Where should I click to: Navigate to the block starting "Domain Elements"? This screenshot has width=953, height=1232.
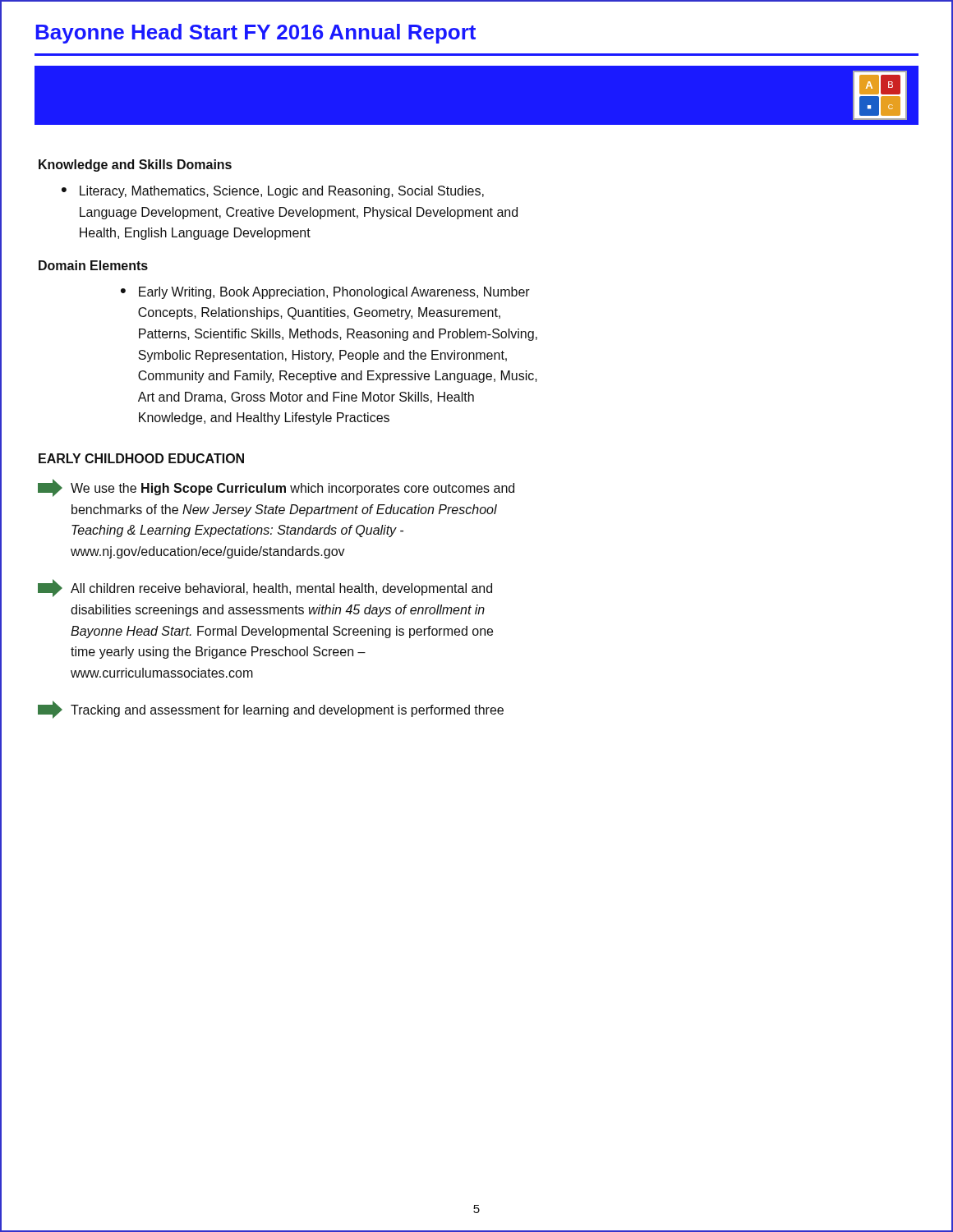[x=93, y=265]
